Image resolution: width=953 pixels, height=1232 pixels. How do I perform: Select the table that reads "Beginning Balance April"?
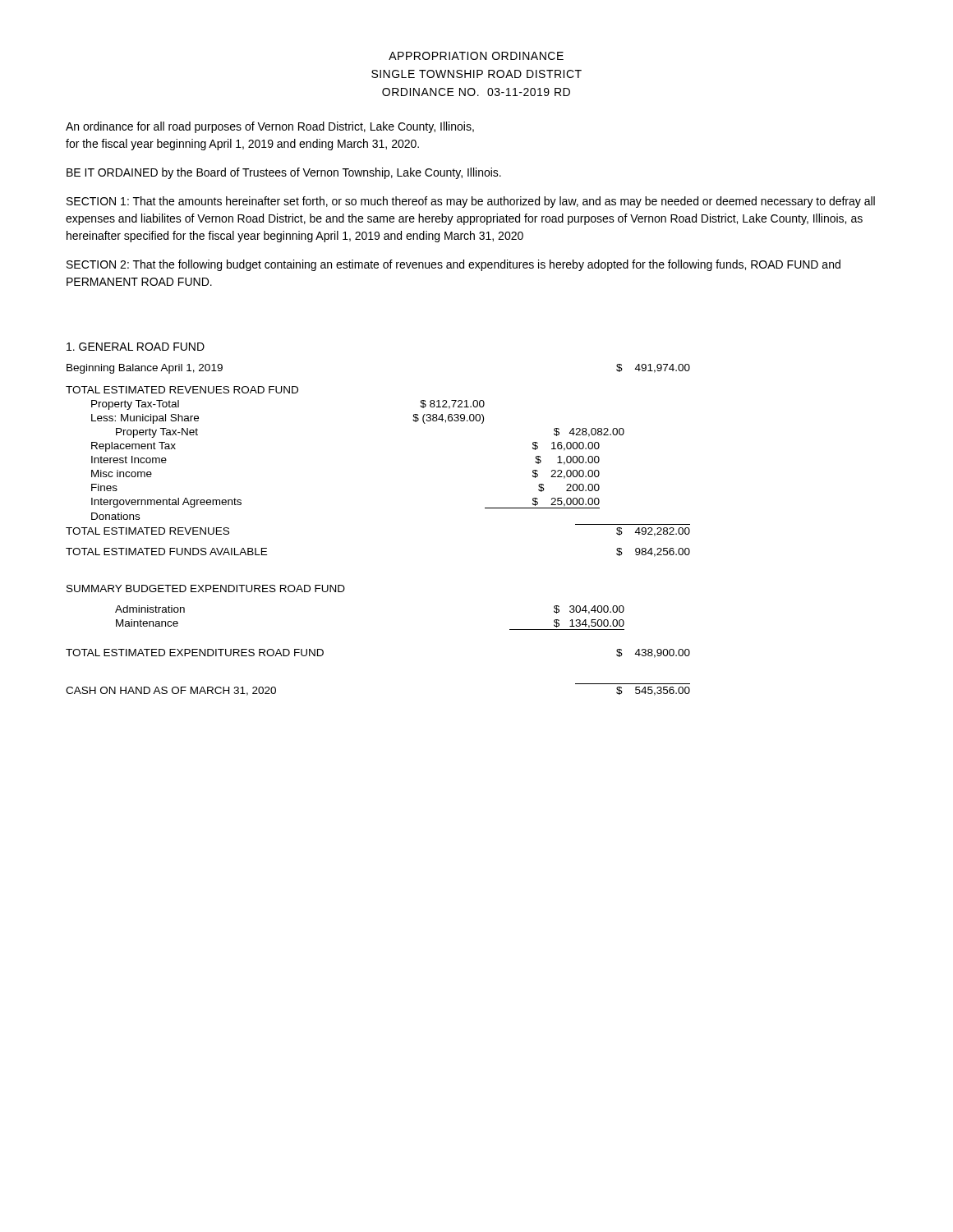pos(476,529)
